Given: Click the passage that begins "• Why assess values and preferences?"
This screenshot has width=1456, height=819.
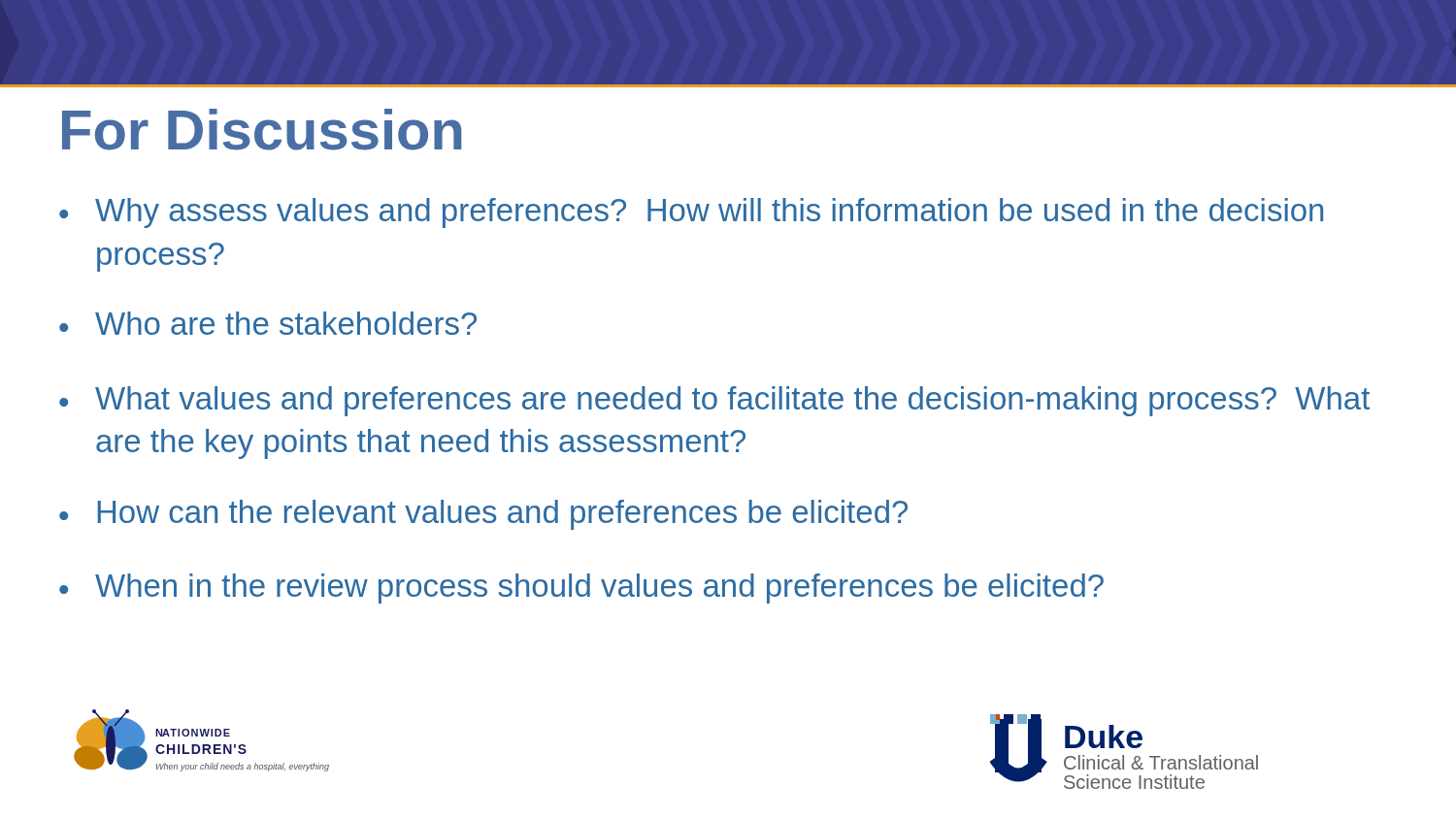Looking at the screenshot, I should (x=728, y=232).
